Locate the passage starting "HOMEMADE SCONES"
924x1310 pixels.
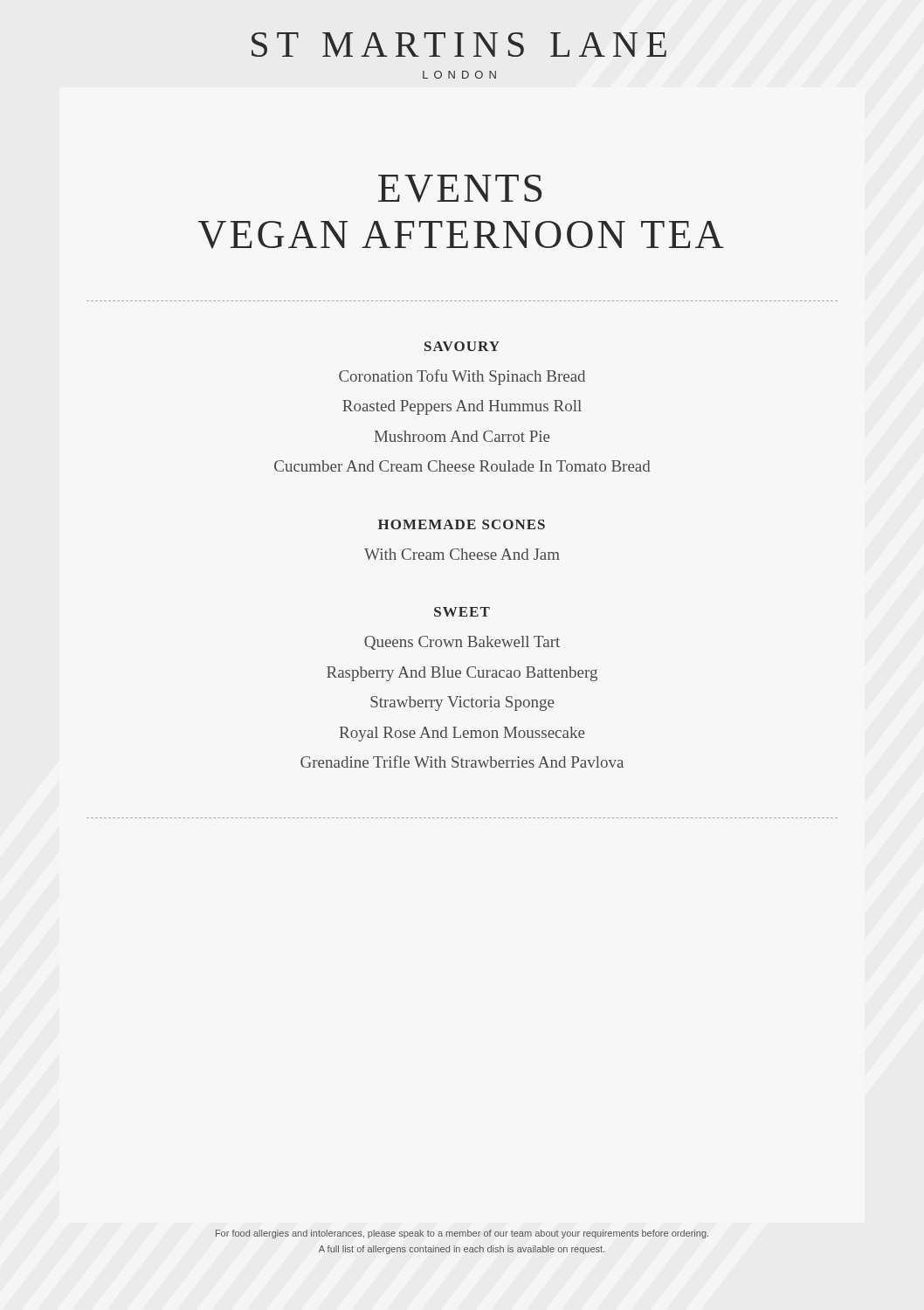tap(462, 525)
